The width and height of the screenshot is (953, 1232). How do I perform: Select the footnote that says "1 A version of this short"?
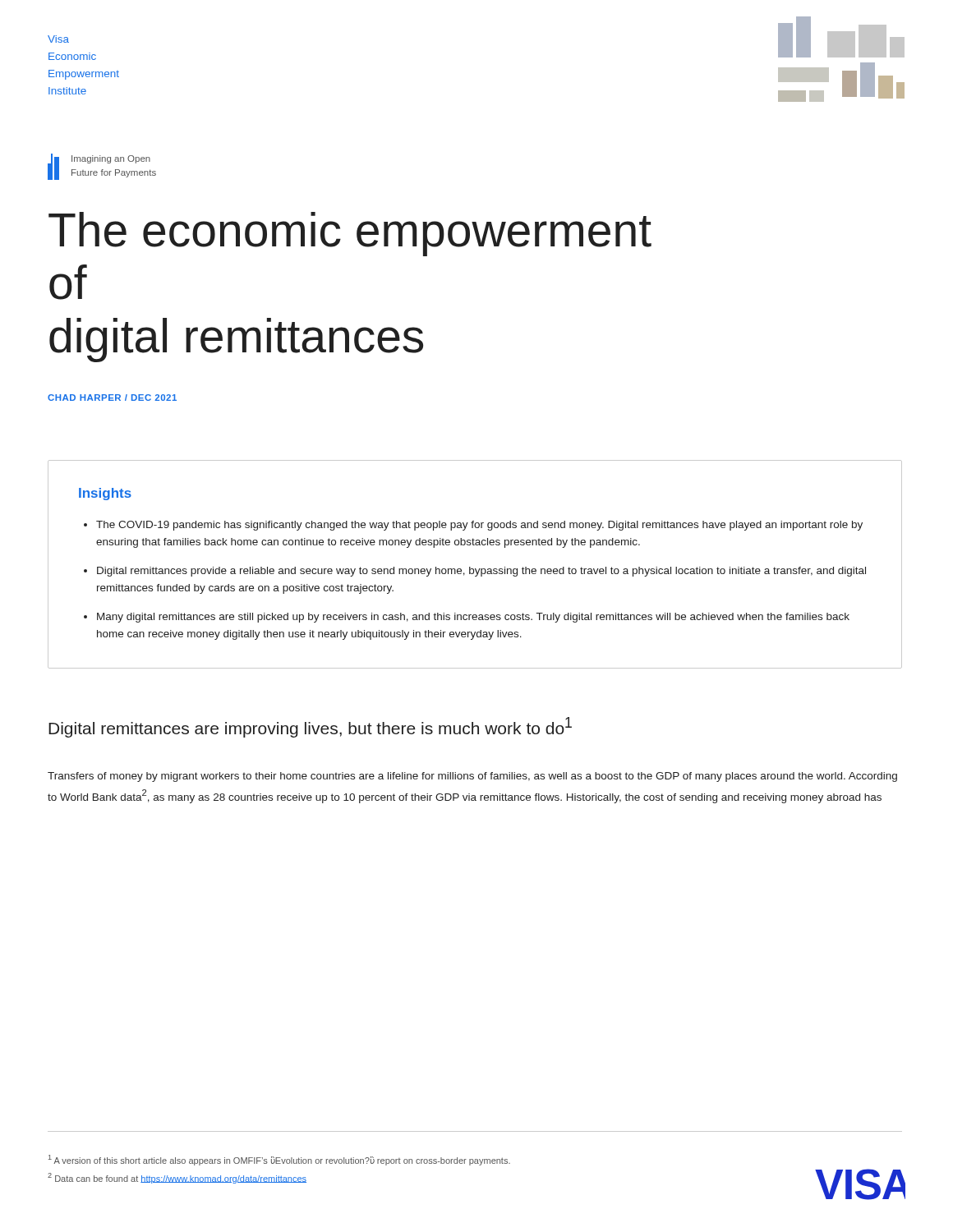pos(279,1159)
